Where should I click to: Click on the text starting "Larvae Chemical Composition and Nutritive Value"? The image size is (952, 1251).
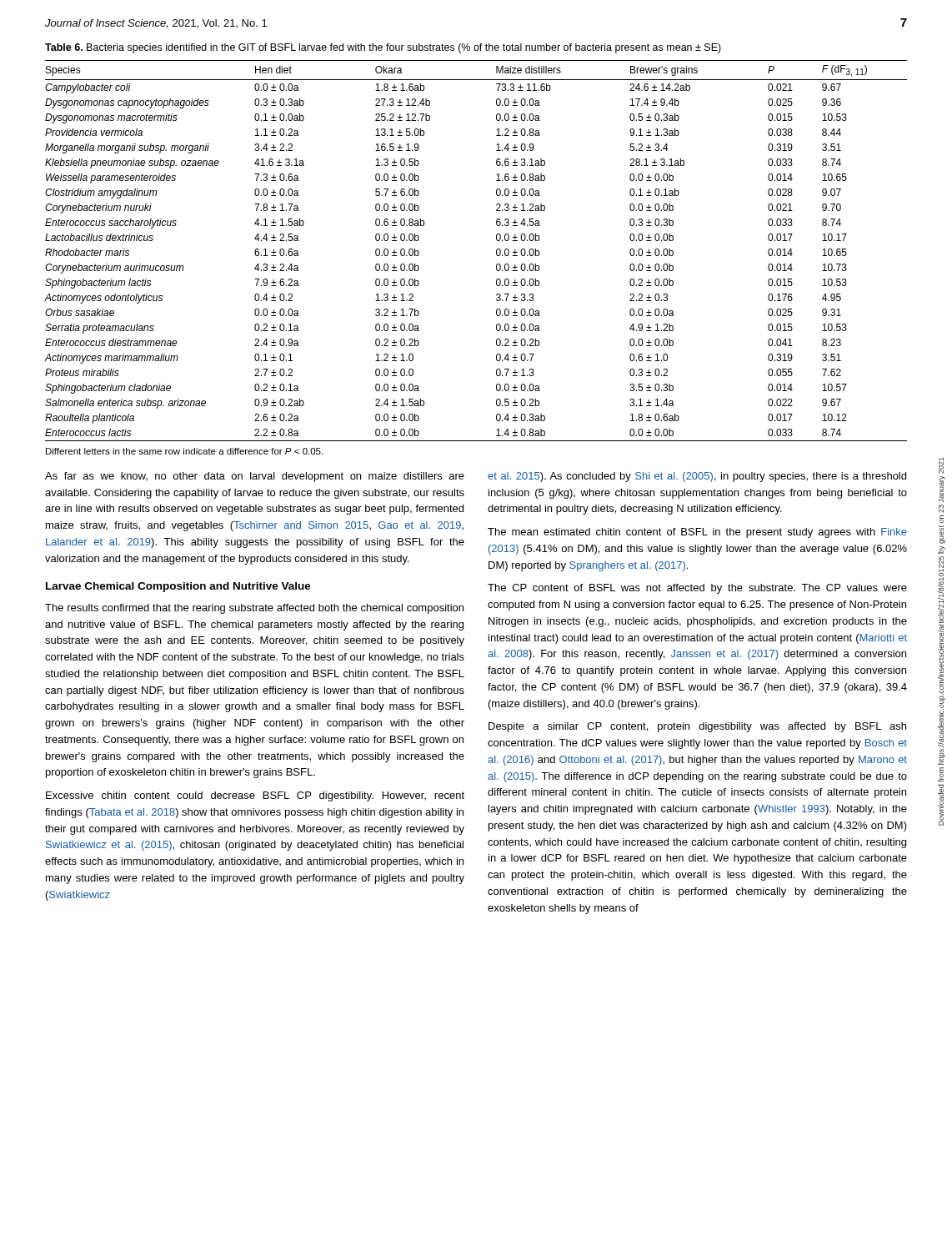click(x=178, y=586)
